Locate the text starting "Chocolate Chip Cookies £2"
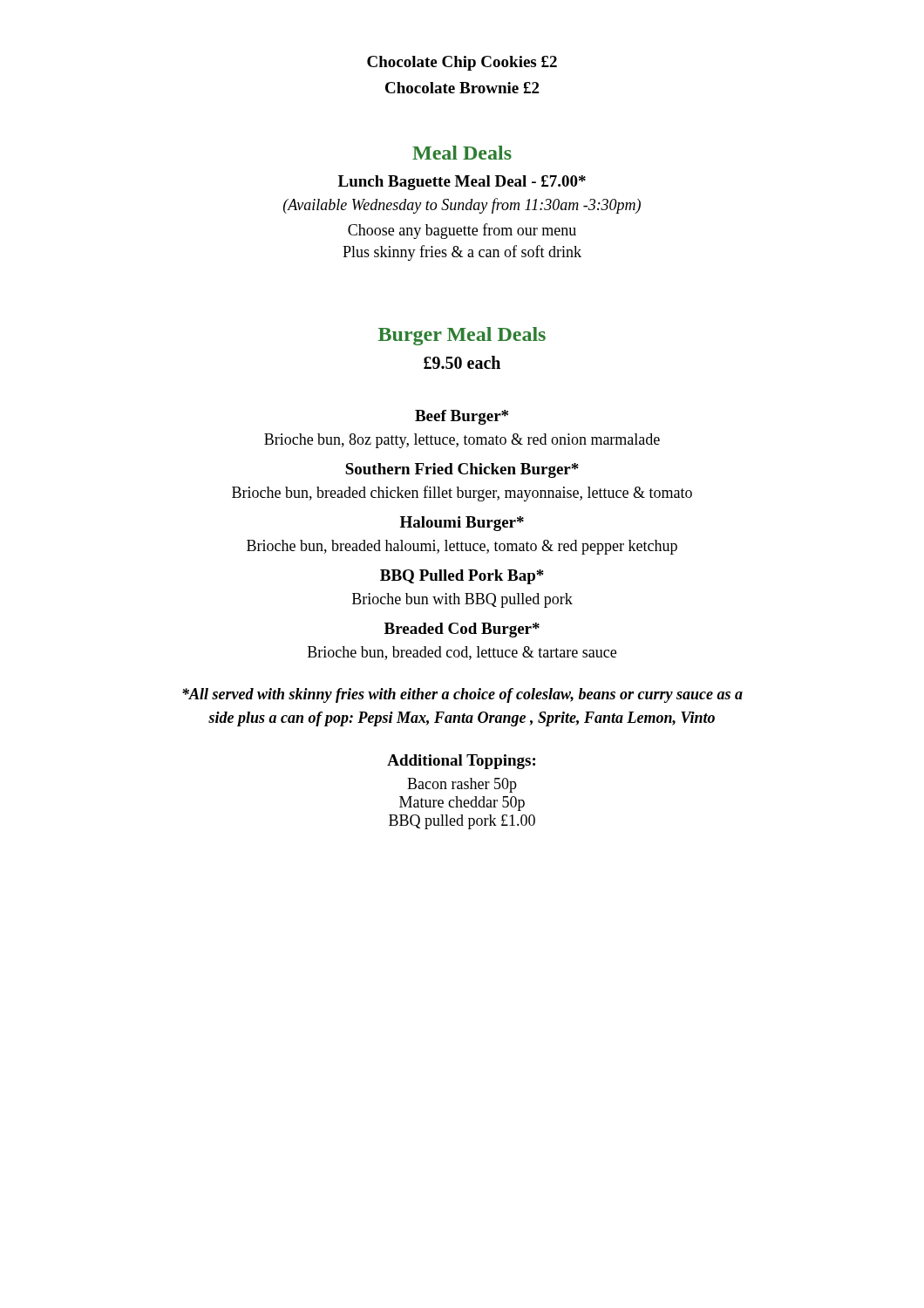Screen dimensions: 1308x924 (462, 61)
